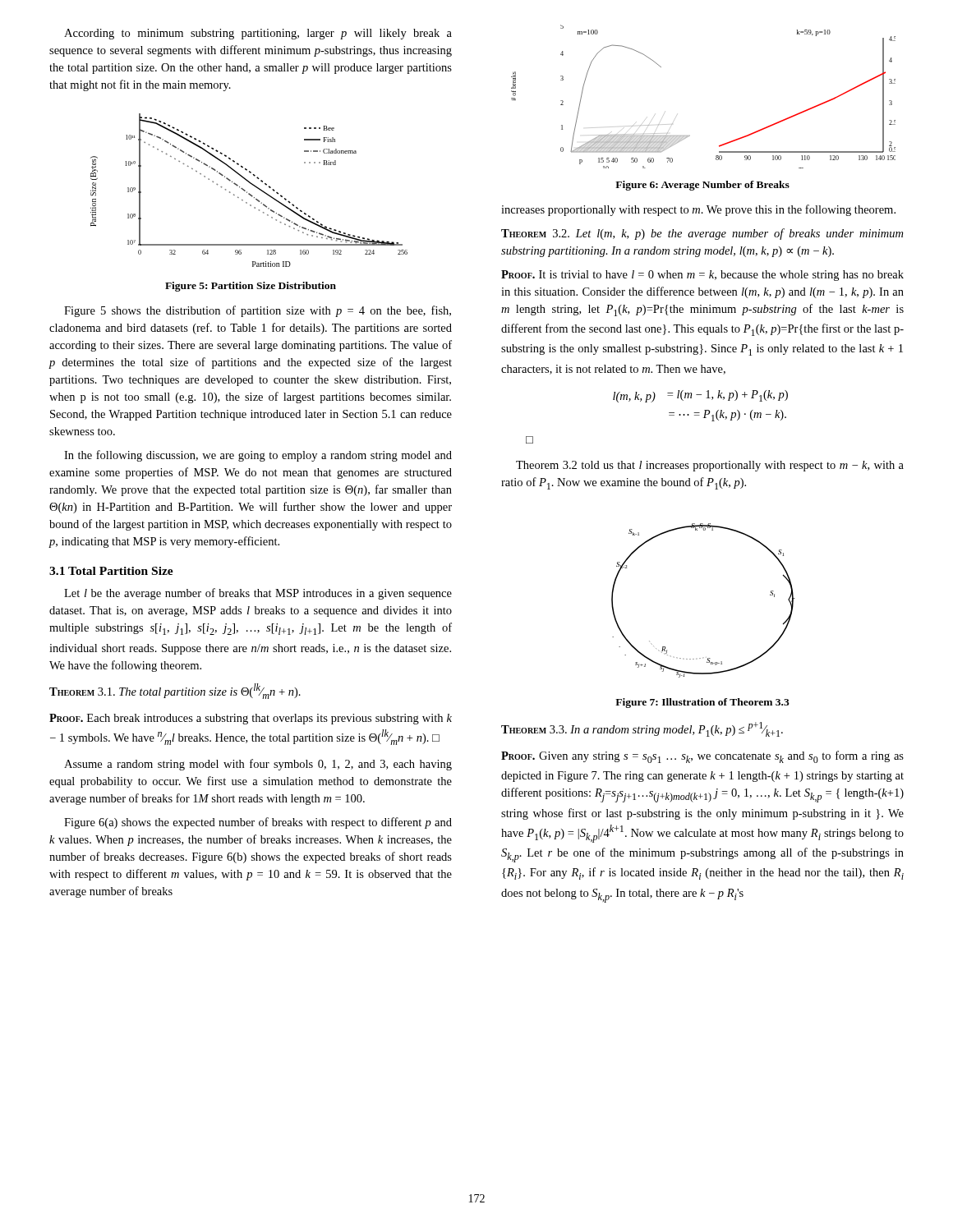953x1232 pixels.
Task: Where is the caption that starts "Figure 6: Average"?
Action: [x=702, y=184]
